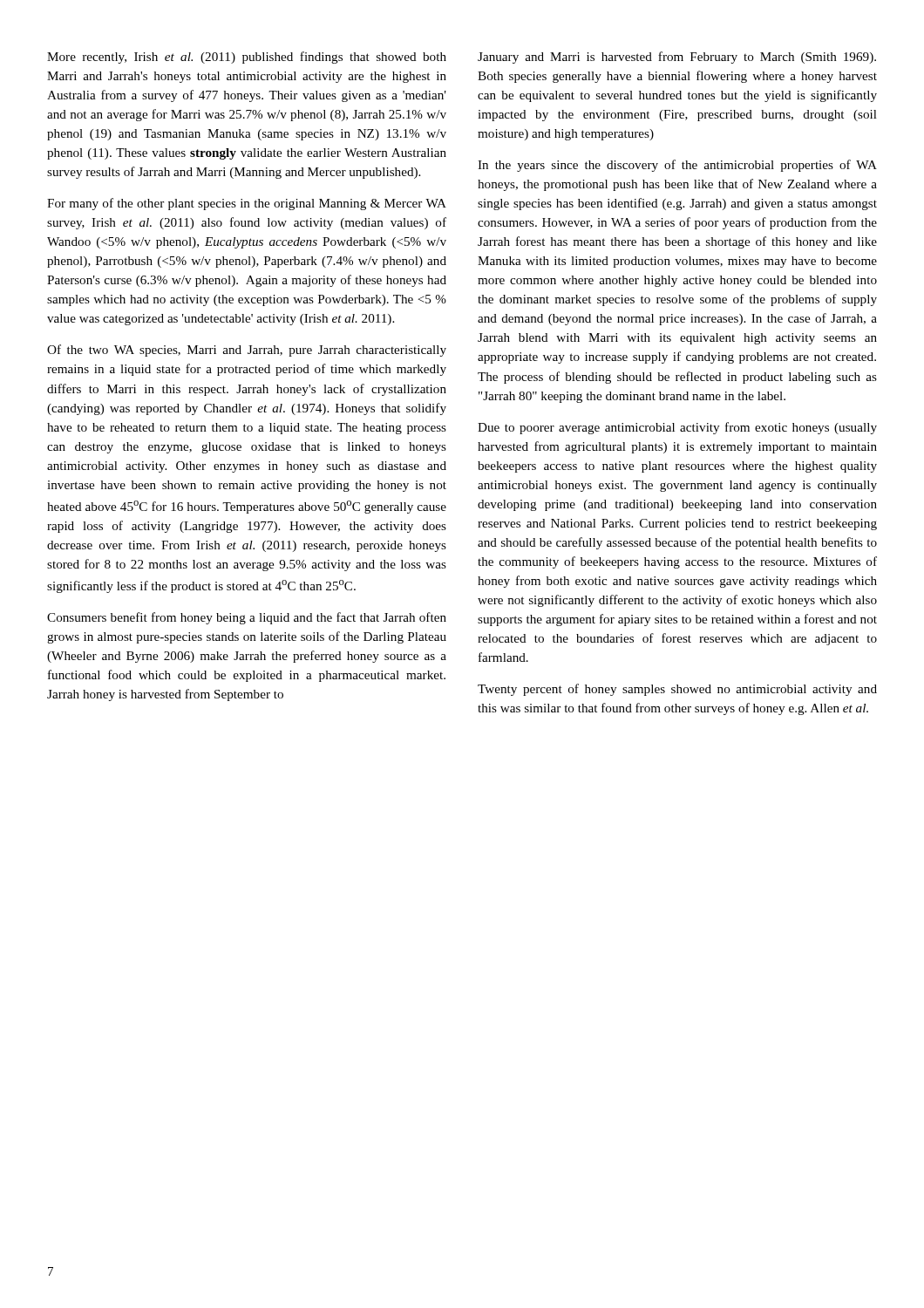Find the block on this page that starts "Consumers benefit from honey being a liquid and"
The width and height of the screenshot is (924, 1308).
(x=247, y=656)
